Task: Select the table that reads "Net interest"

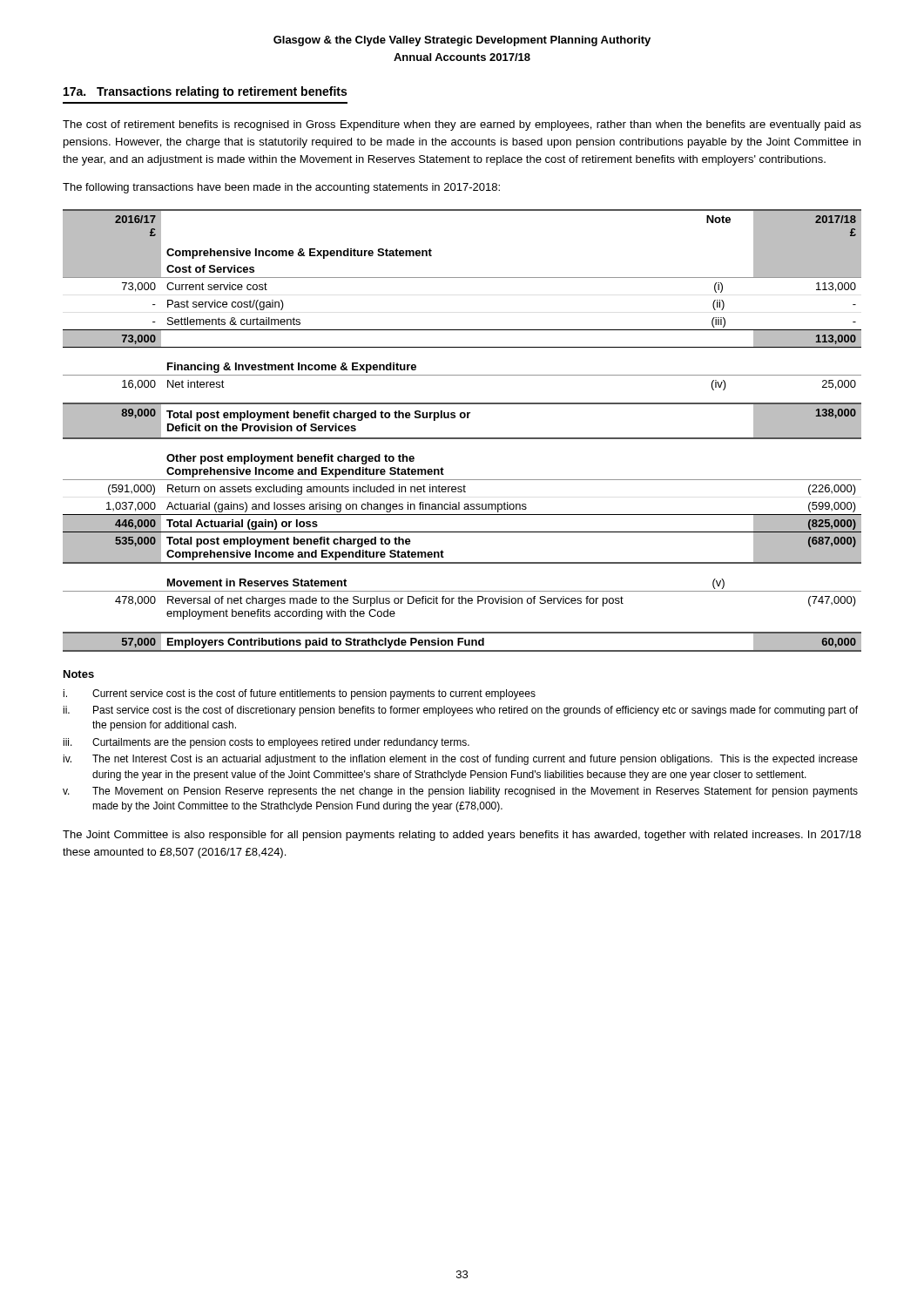Action: (462, 430)
